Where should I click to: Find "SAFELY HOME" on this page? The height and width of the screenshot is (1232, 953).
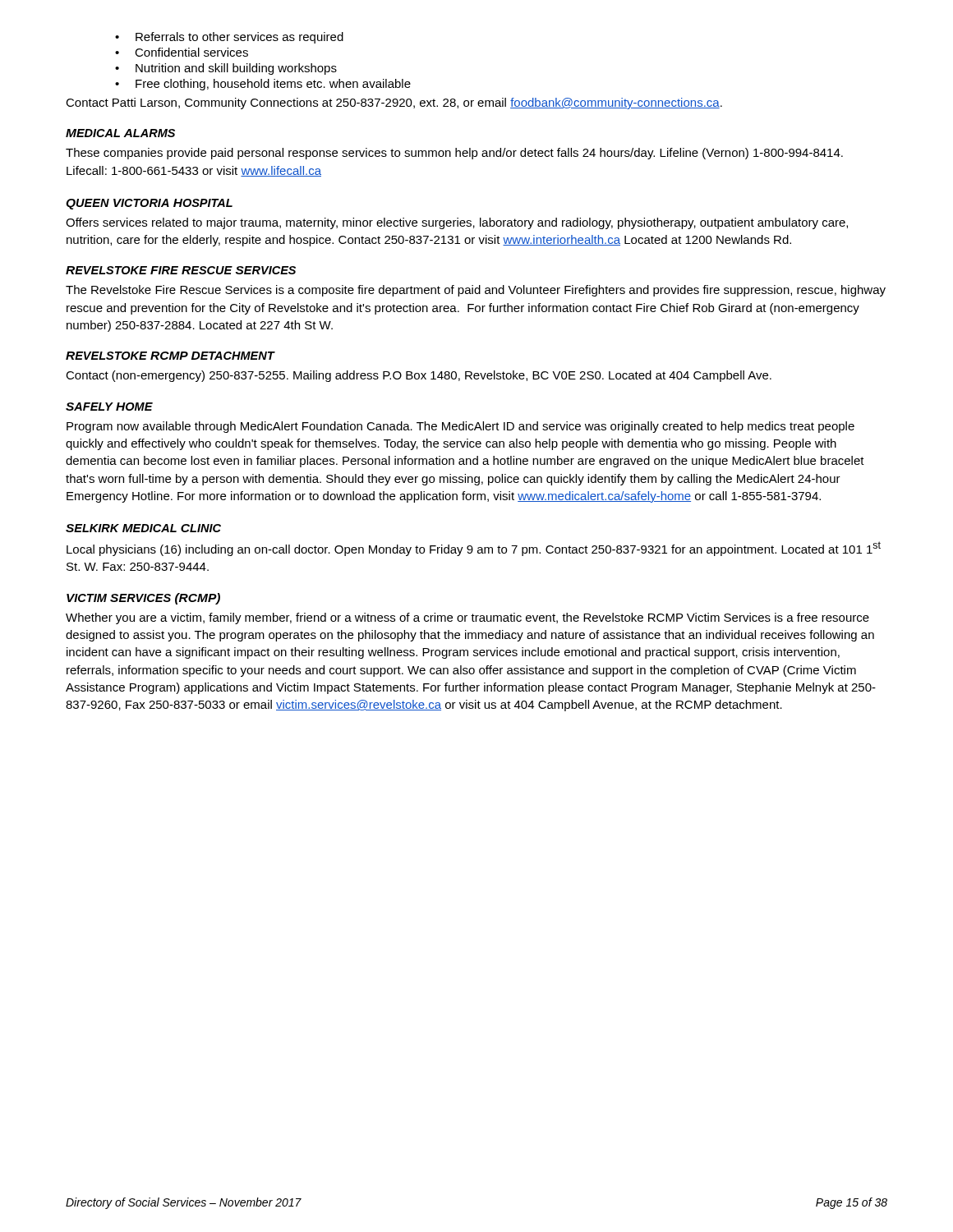coord(109,406)
